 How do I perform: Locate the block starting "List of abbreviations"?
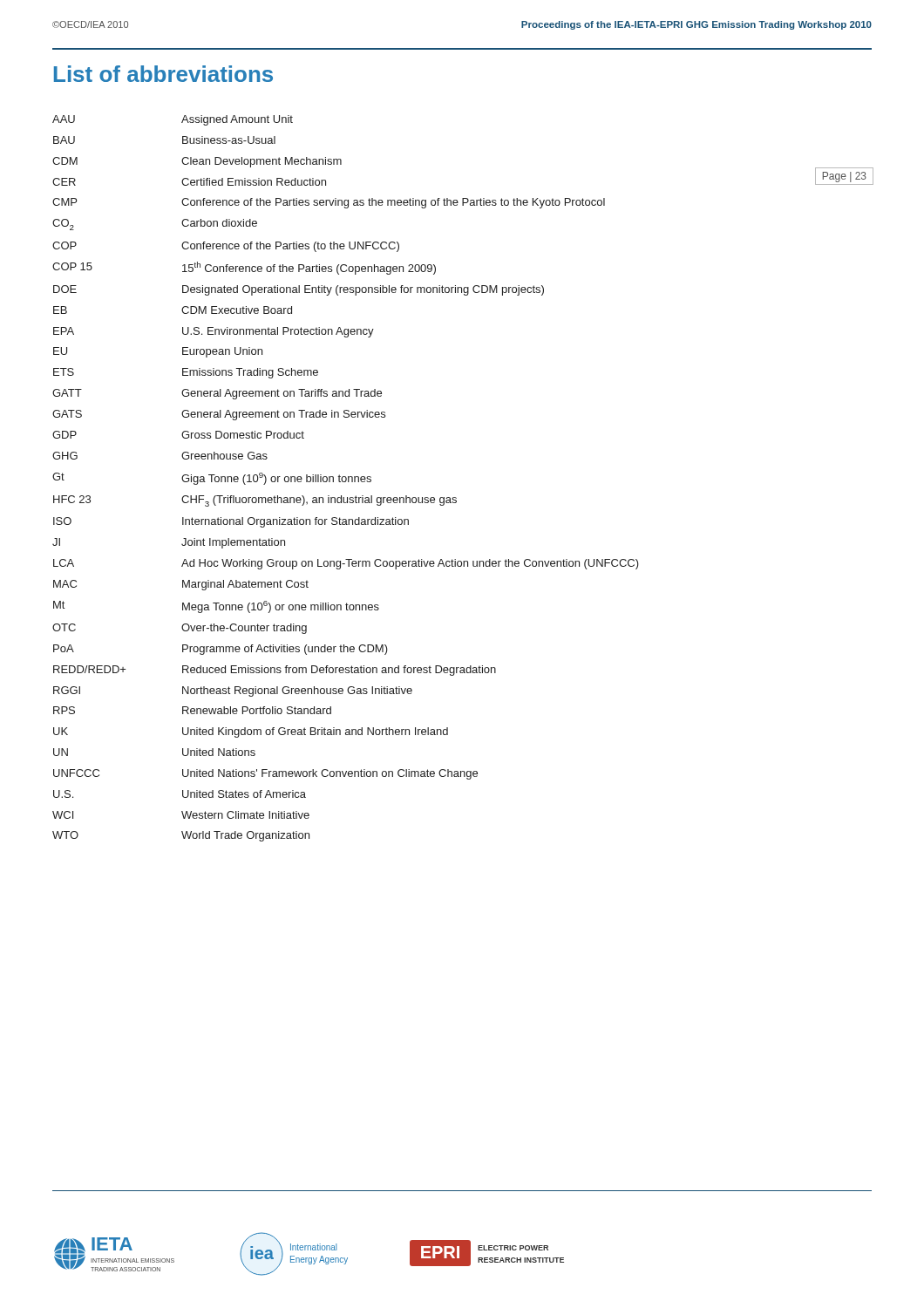point(163,75)
